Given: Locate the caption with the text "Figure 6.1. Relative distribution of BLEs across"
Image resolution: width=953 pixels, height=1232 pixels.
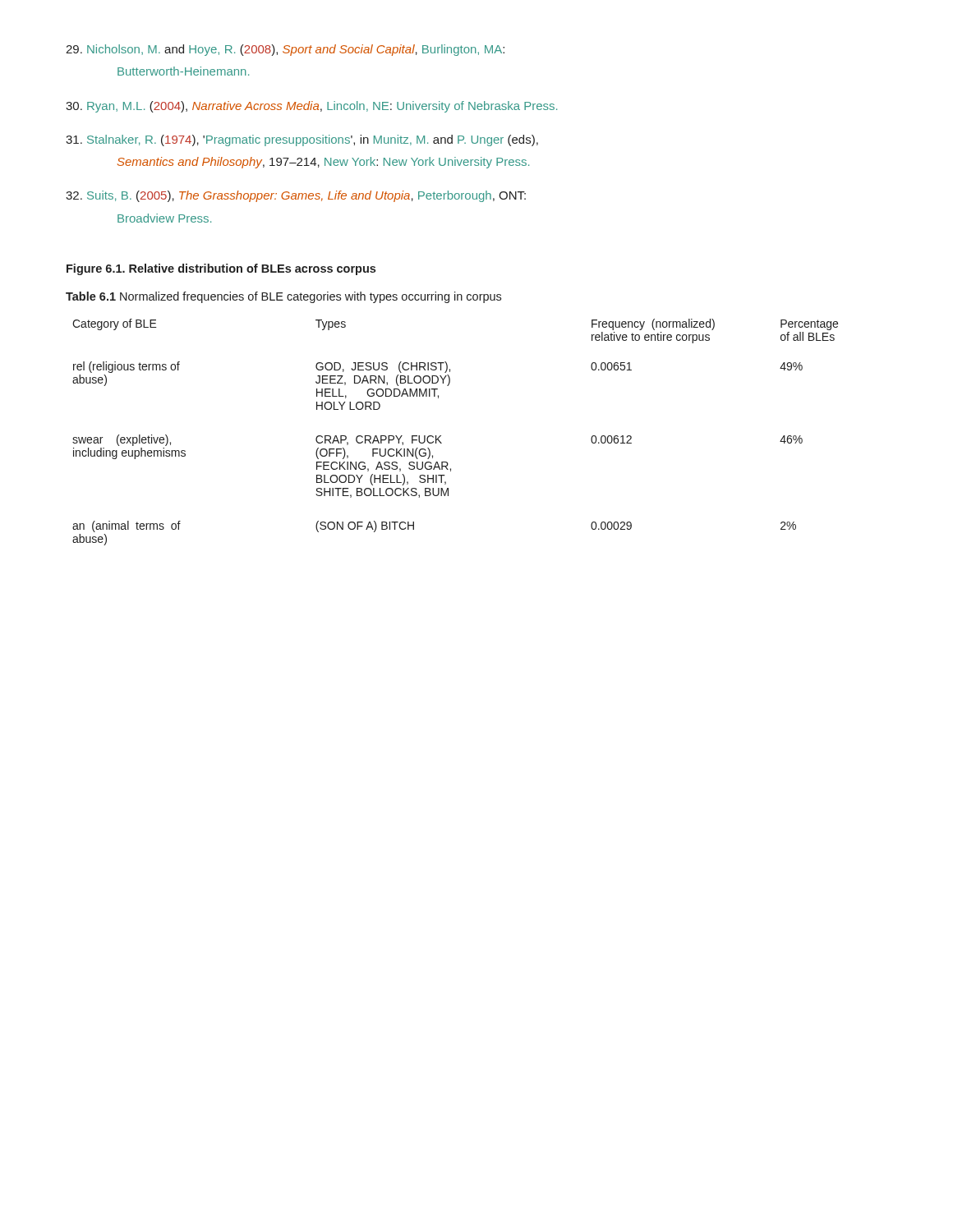Looking at the screenshot, I should click(x=221, y=268).
